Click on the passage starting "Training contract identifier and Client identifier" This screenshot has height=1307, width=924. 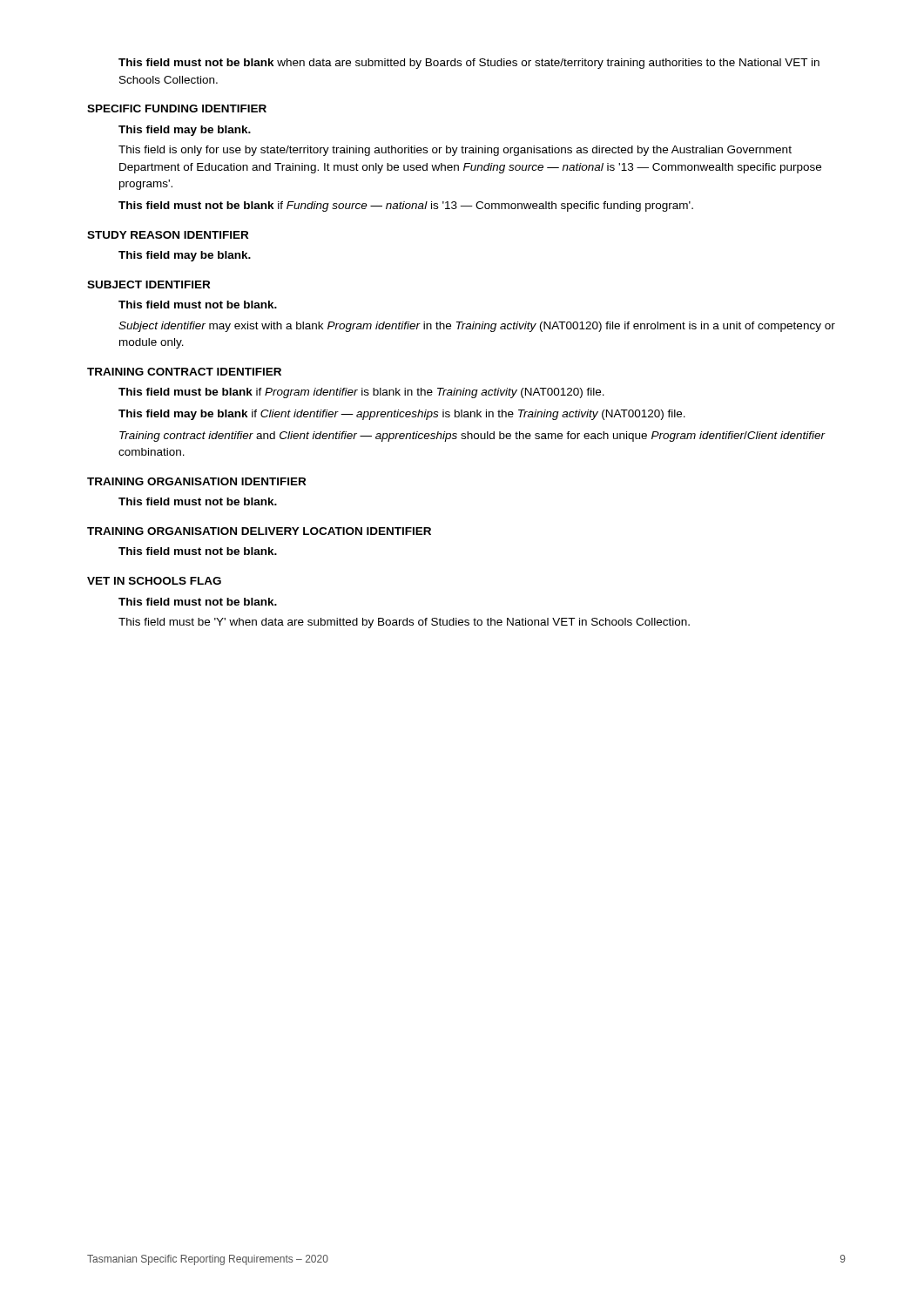point(482,444)
